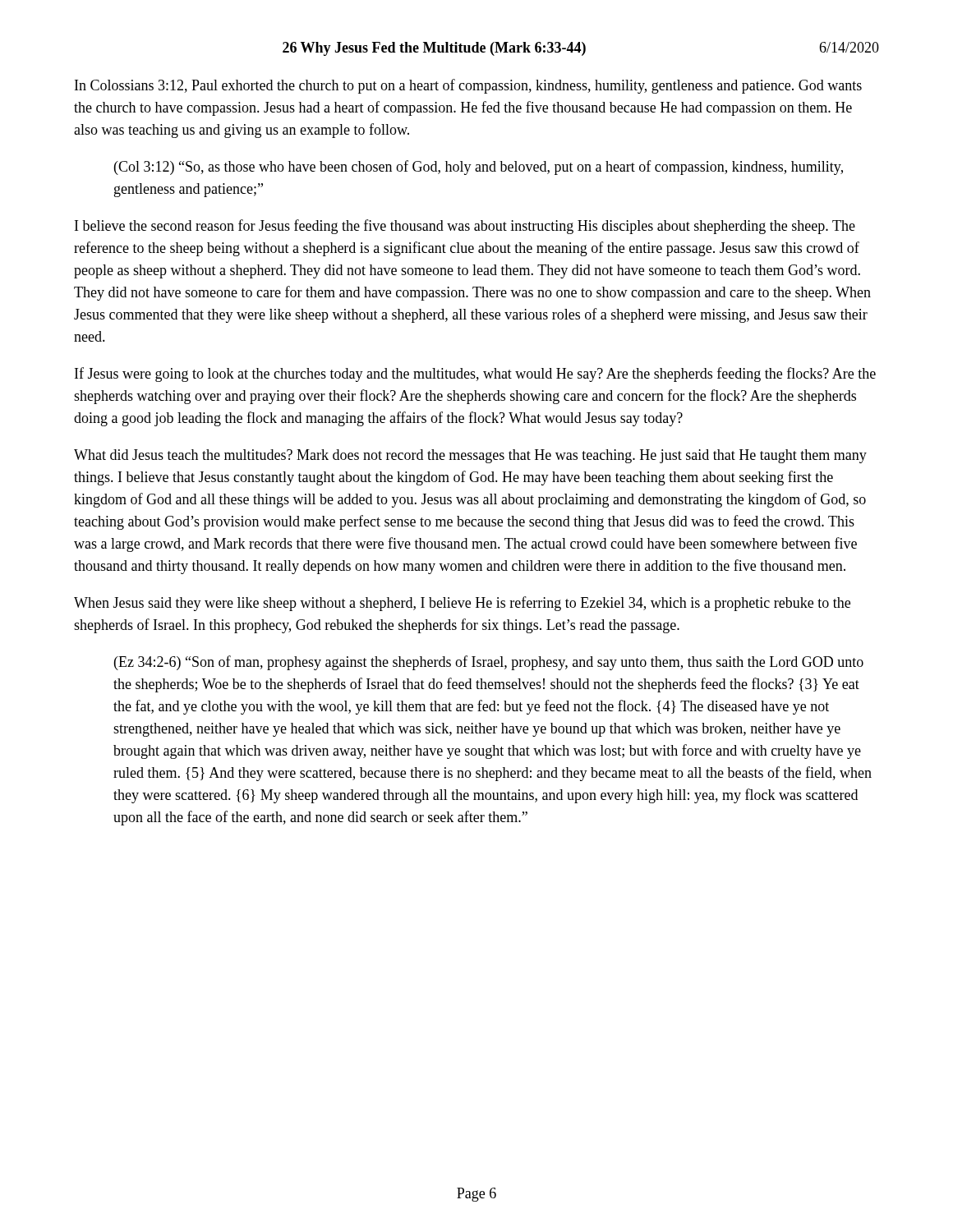953x1232 pixels.
Task: Point to the text starting "If Jesus were going to"
Action: (475, 396)
